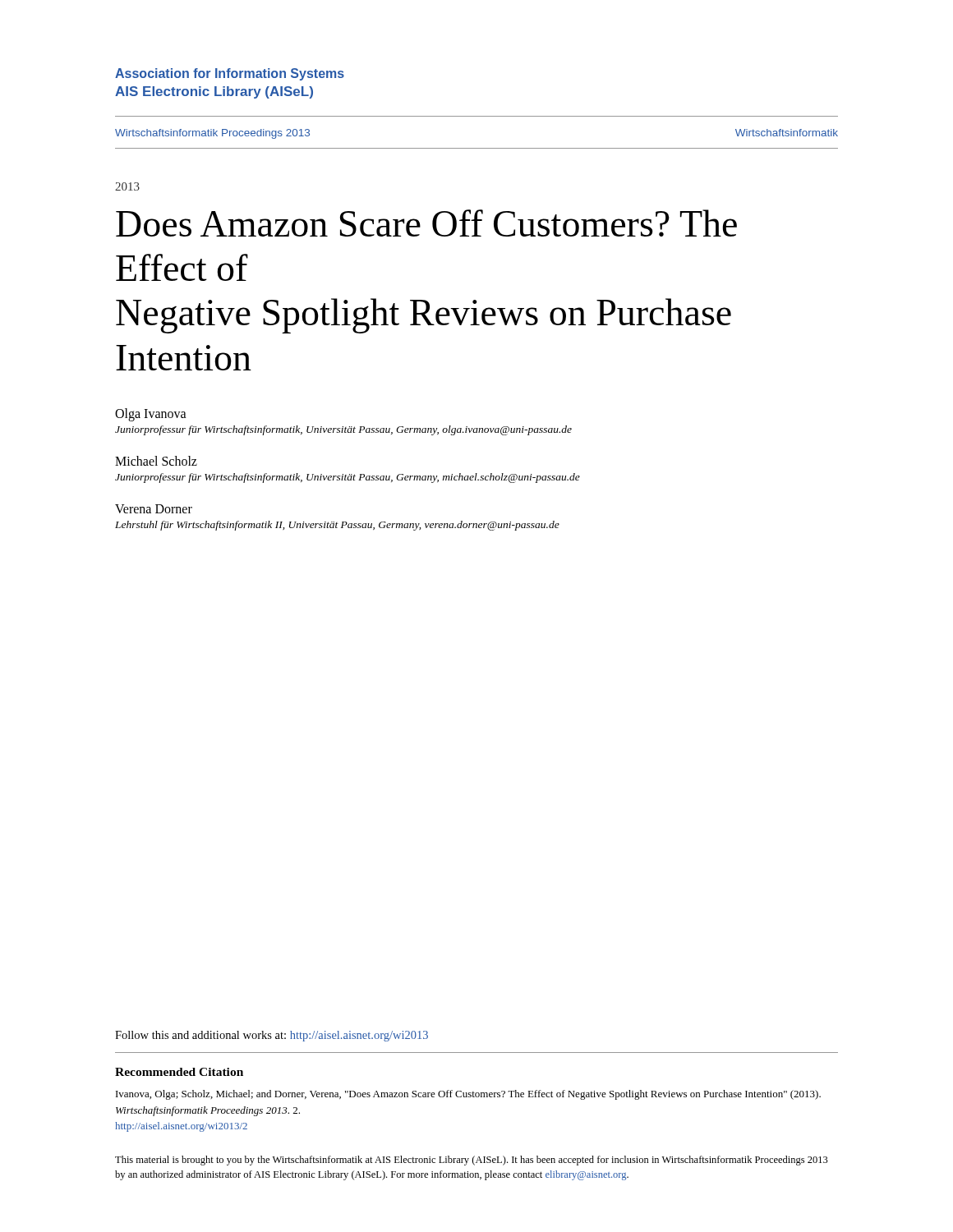Locate the block starting "Ivanova, Olga; Scholz, Michael; and Dorner, Verena, "Does"
This screenshot has width=953, height=1232.
[468, 1095]
